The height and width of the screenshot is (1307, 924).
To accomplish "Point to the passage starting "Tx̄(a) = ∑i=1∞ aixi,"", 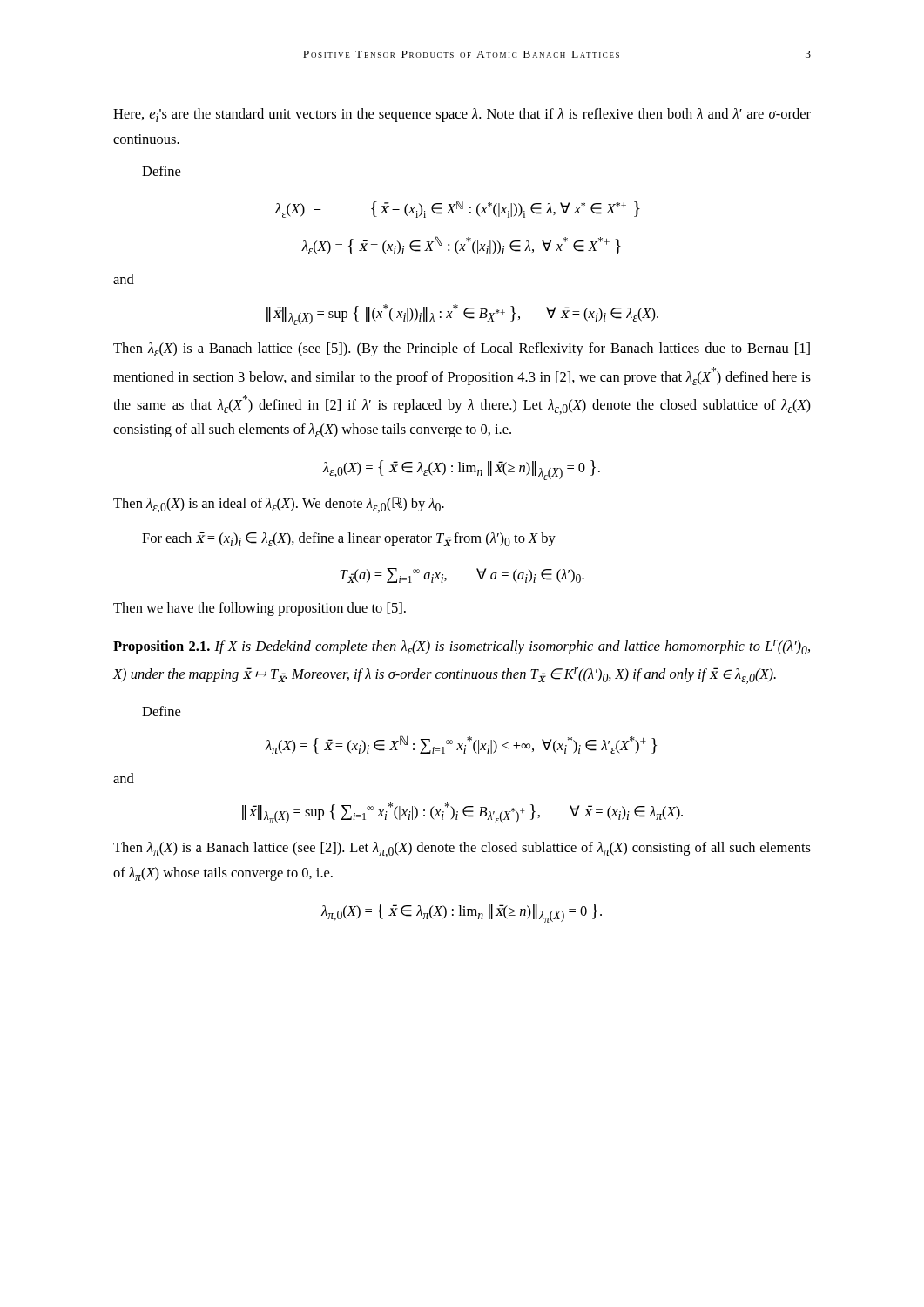I will coord(391,576).
